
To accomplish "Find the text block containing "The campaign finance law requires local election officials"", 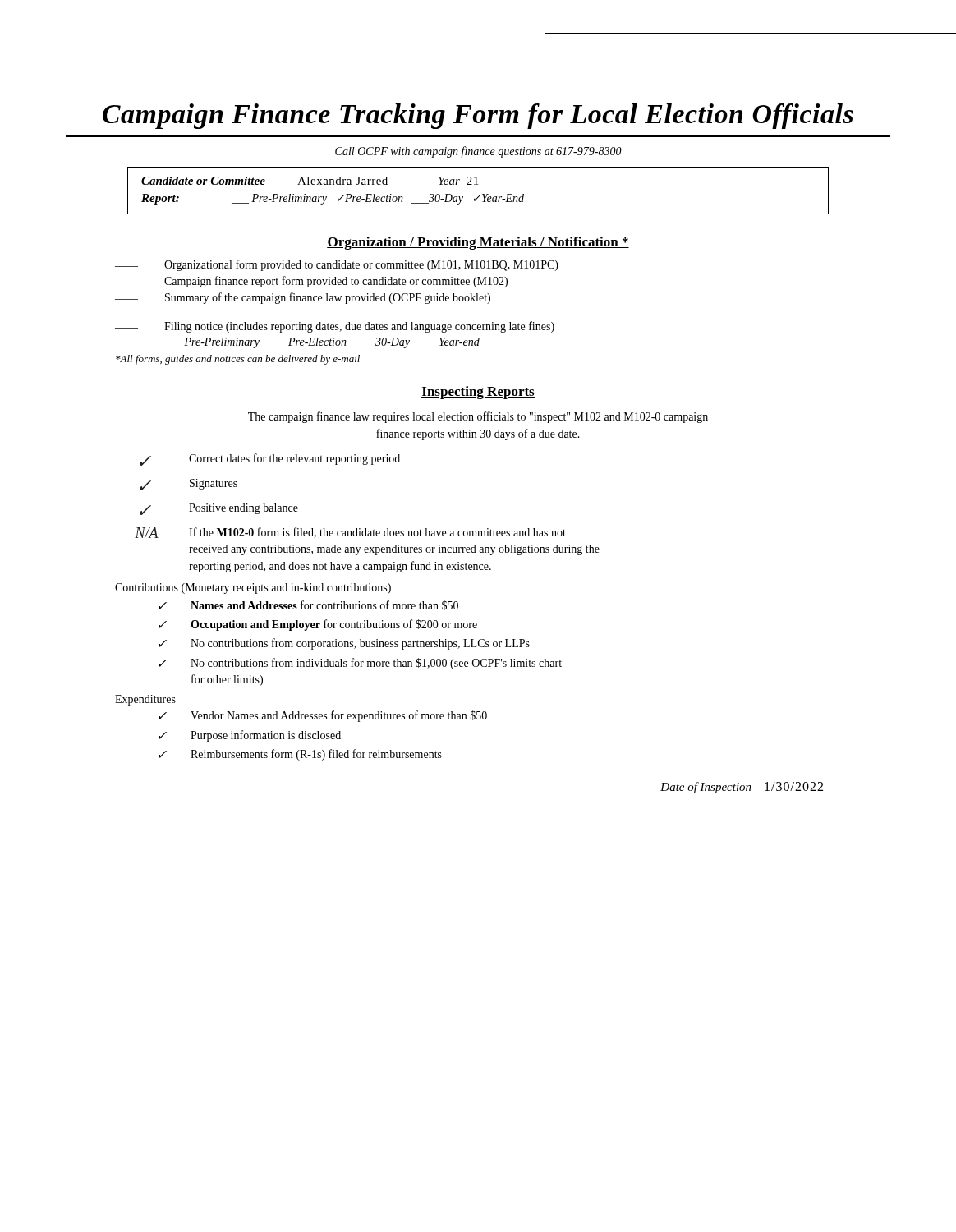I will pyautogui.click(x=478, y=425).
